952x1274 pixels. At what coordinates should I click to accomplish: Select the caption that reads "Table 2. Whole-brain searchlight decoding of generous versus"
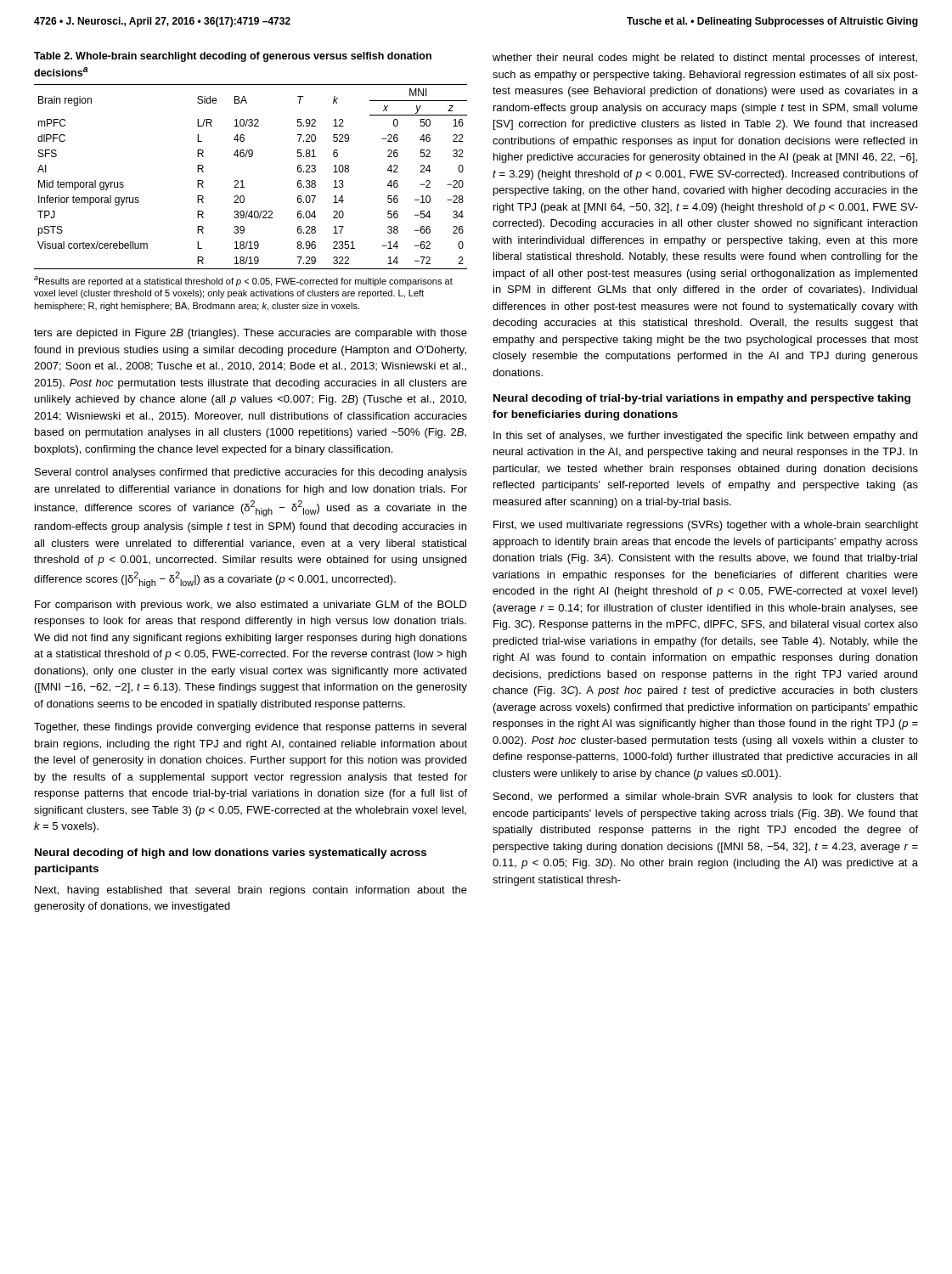[x=233, y=65]
